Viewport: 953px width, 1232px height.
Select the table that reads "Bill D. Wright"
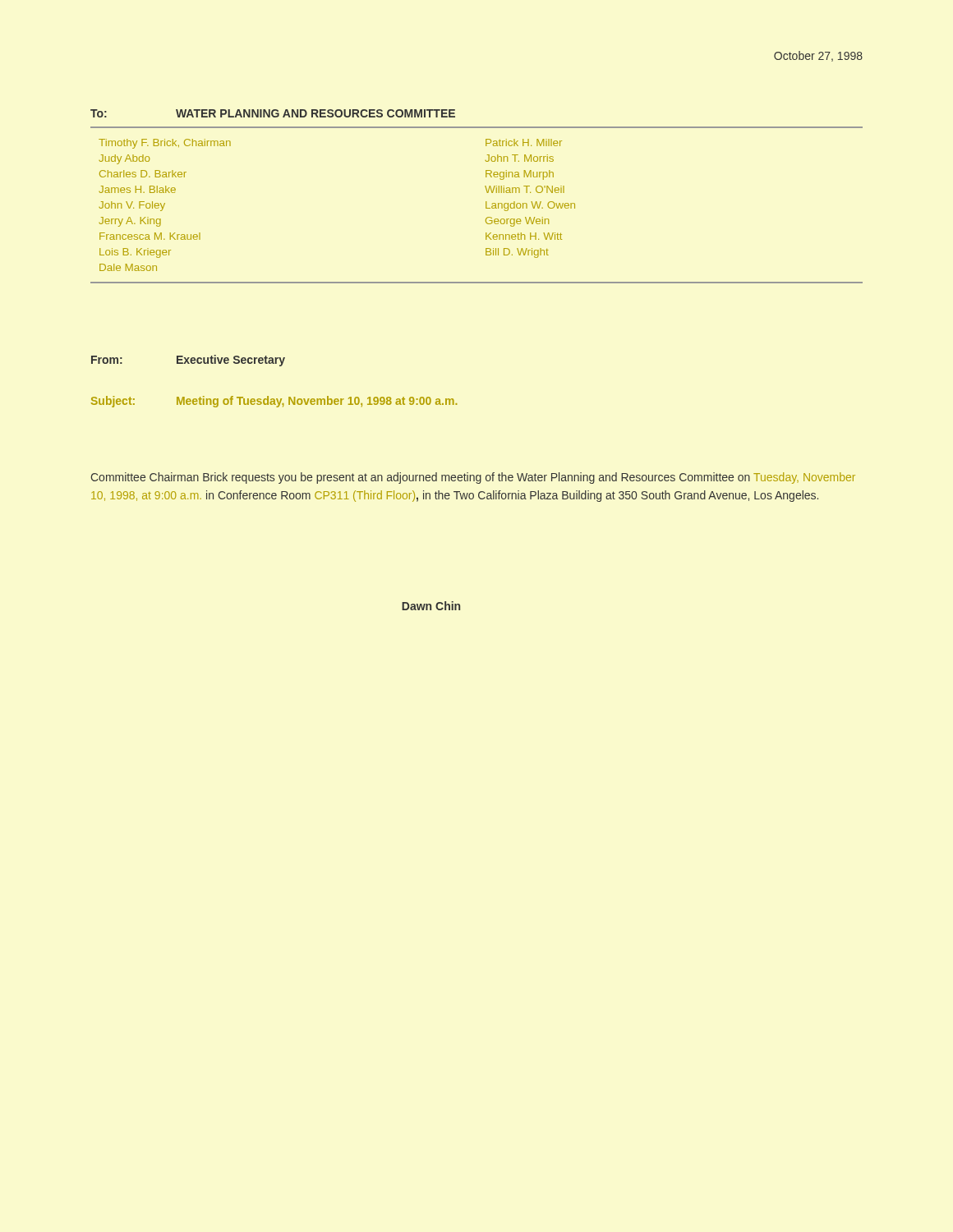pyautogui.click(x=476, y=205)
